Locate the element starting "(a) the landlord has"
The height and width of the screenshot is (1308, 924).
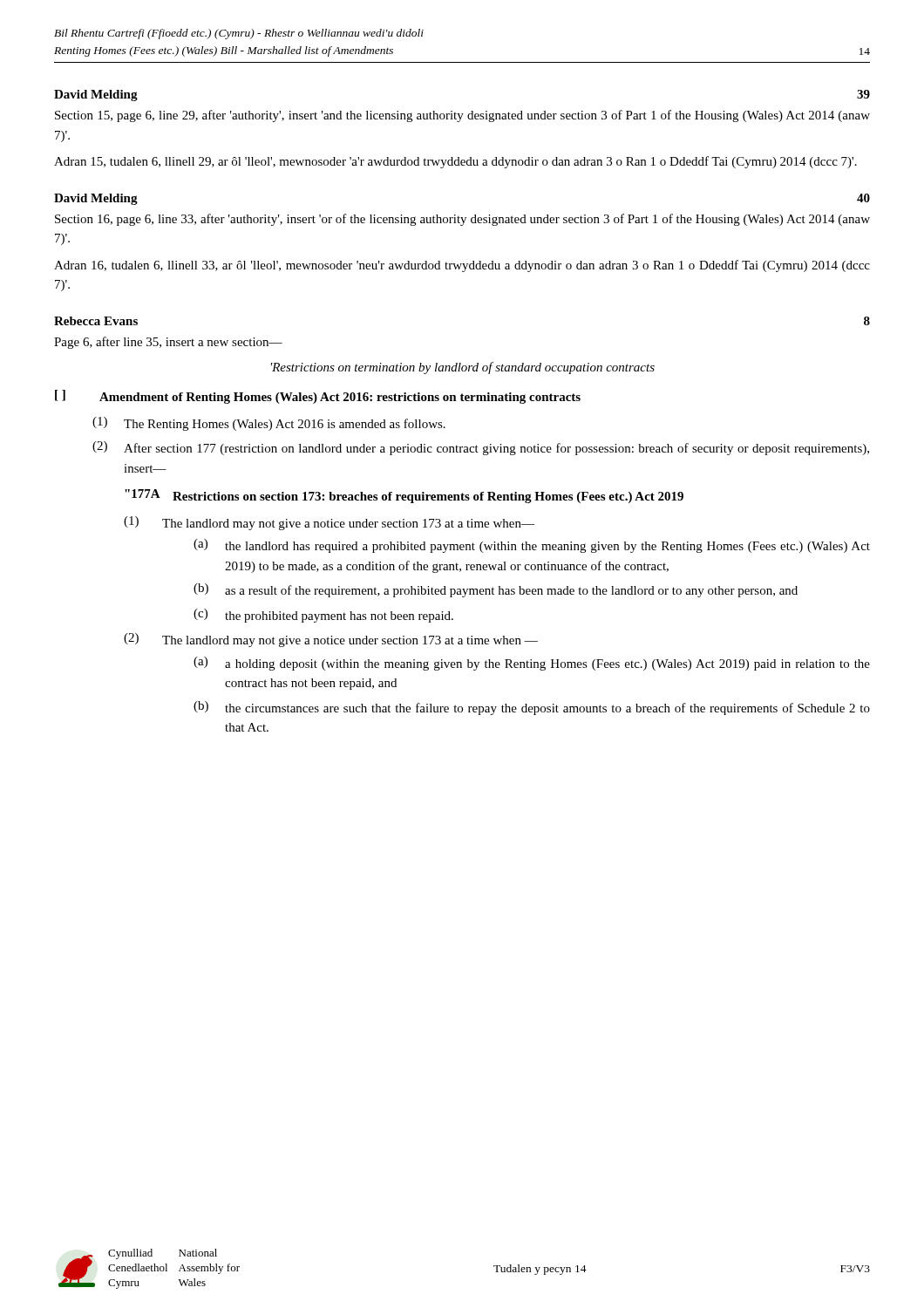pos(532,556)
